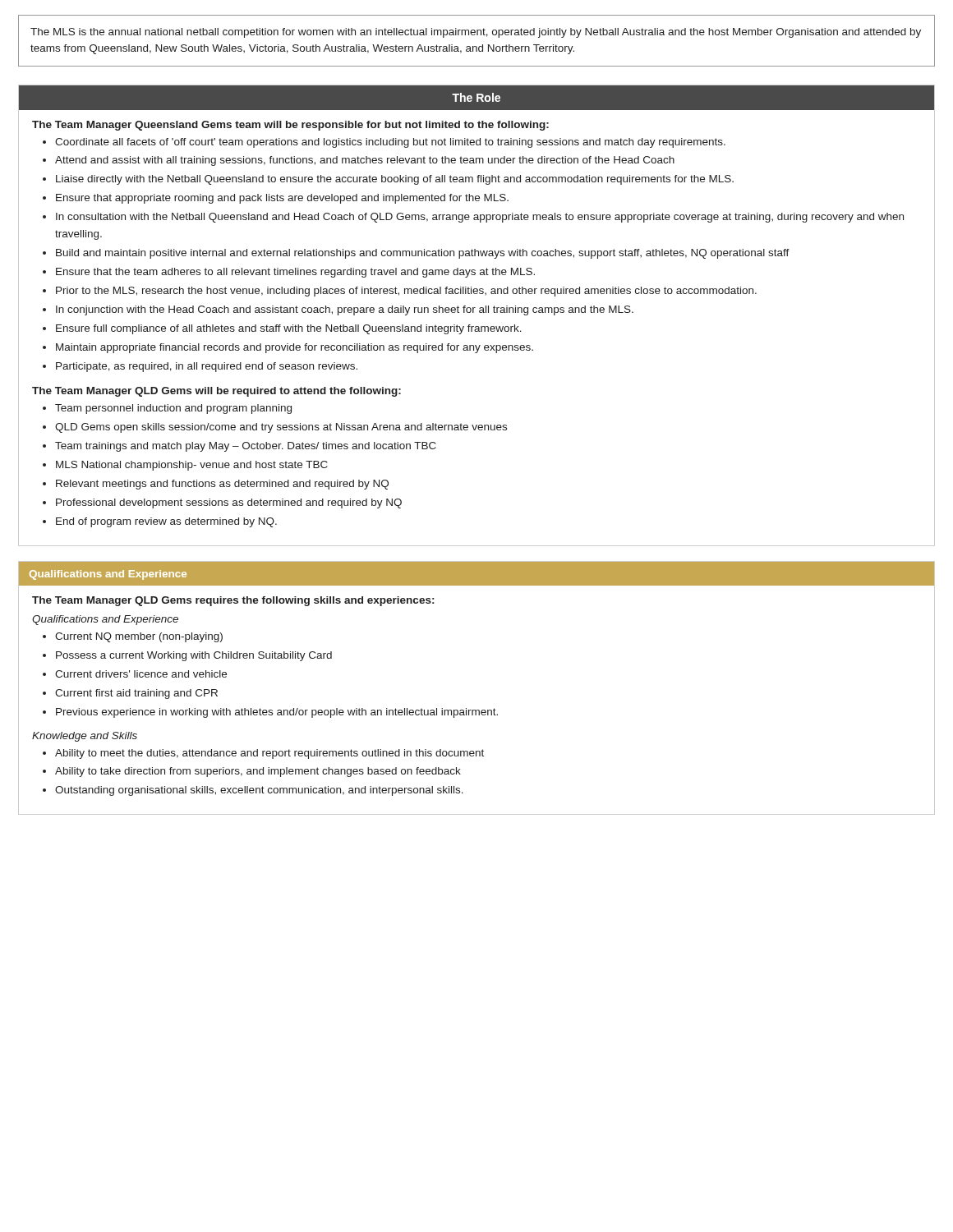Select the text block starting "End of program"
The height and width of the screenshot is (1232, 953).
[166, 521]
